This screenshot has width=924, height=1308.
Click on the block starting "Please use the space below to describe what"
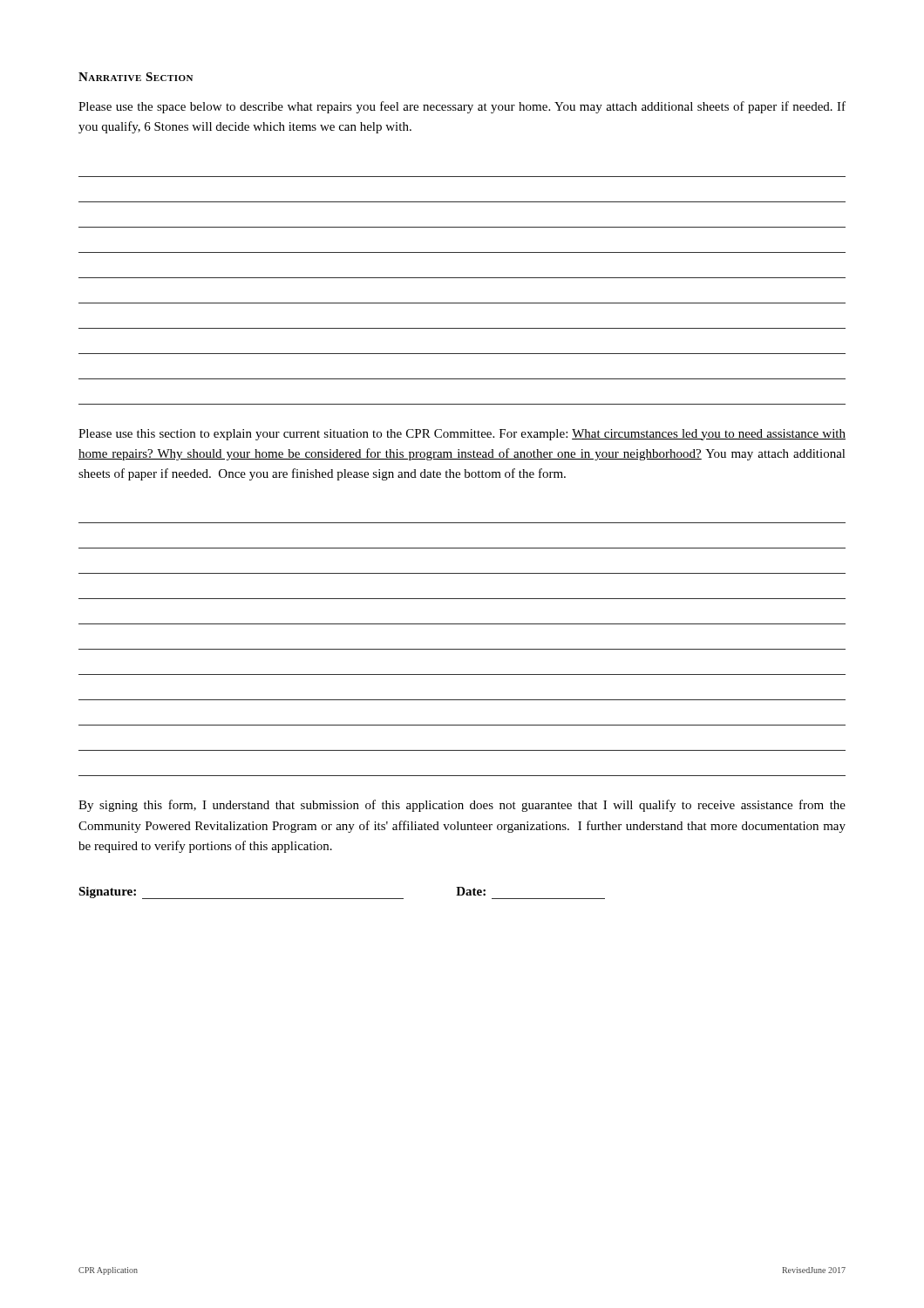462,117
